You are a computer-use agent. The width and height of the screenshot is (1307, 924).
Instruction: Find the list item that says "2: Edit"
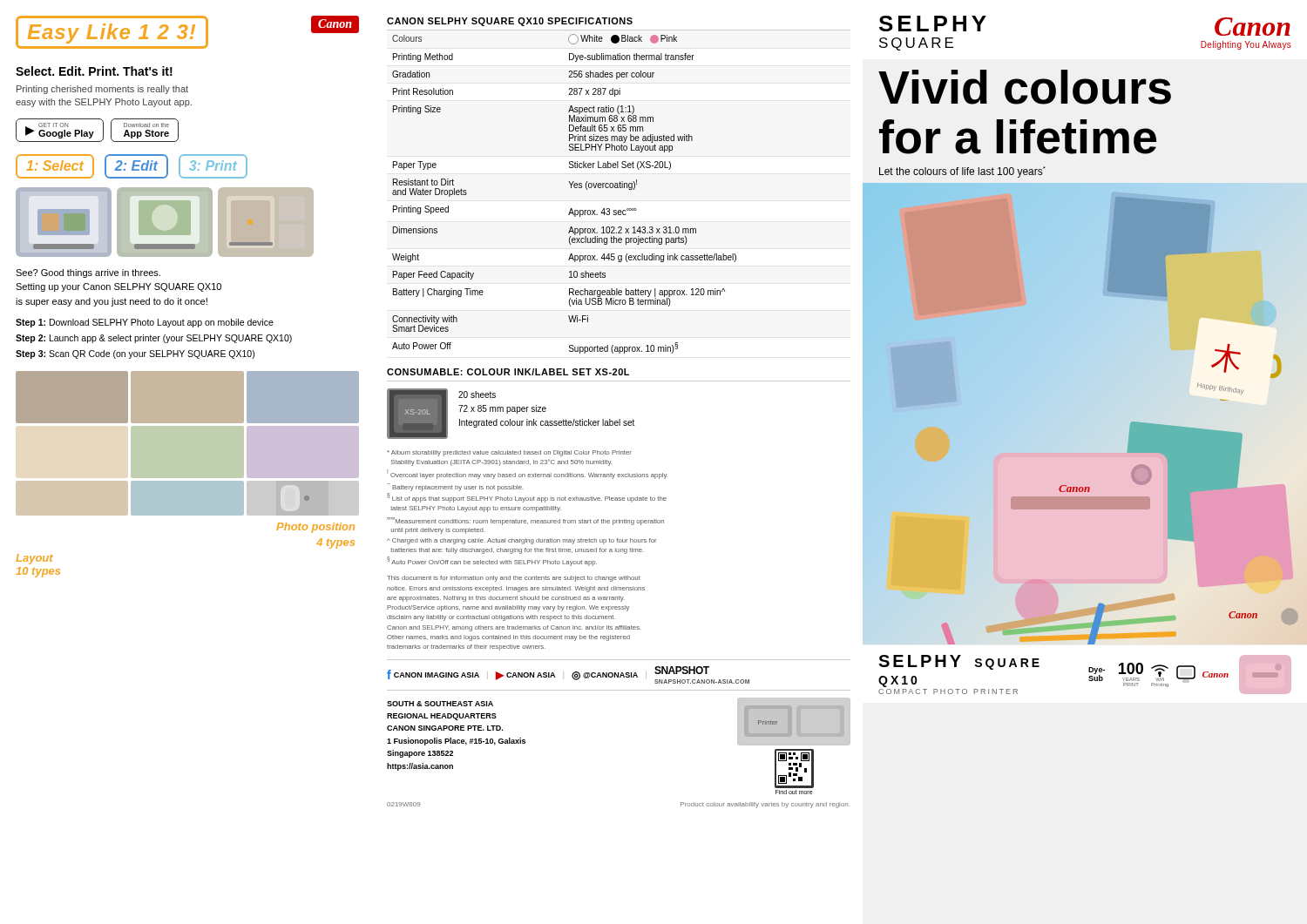[x=136, y=166]
